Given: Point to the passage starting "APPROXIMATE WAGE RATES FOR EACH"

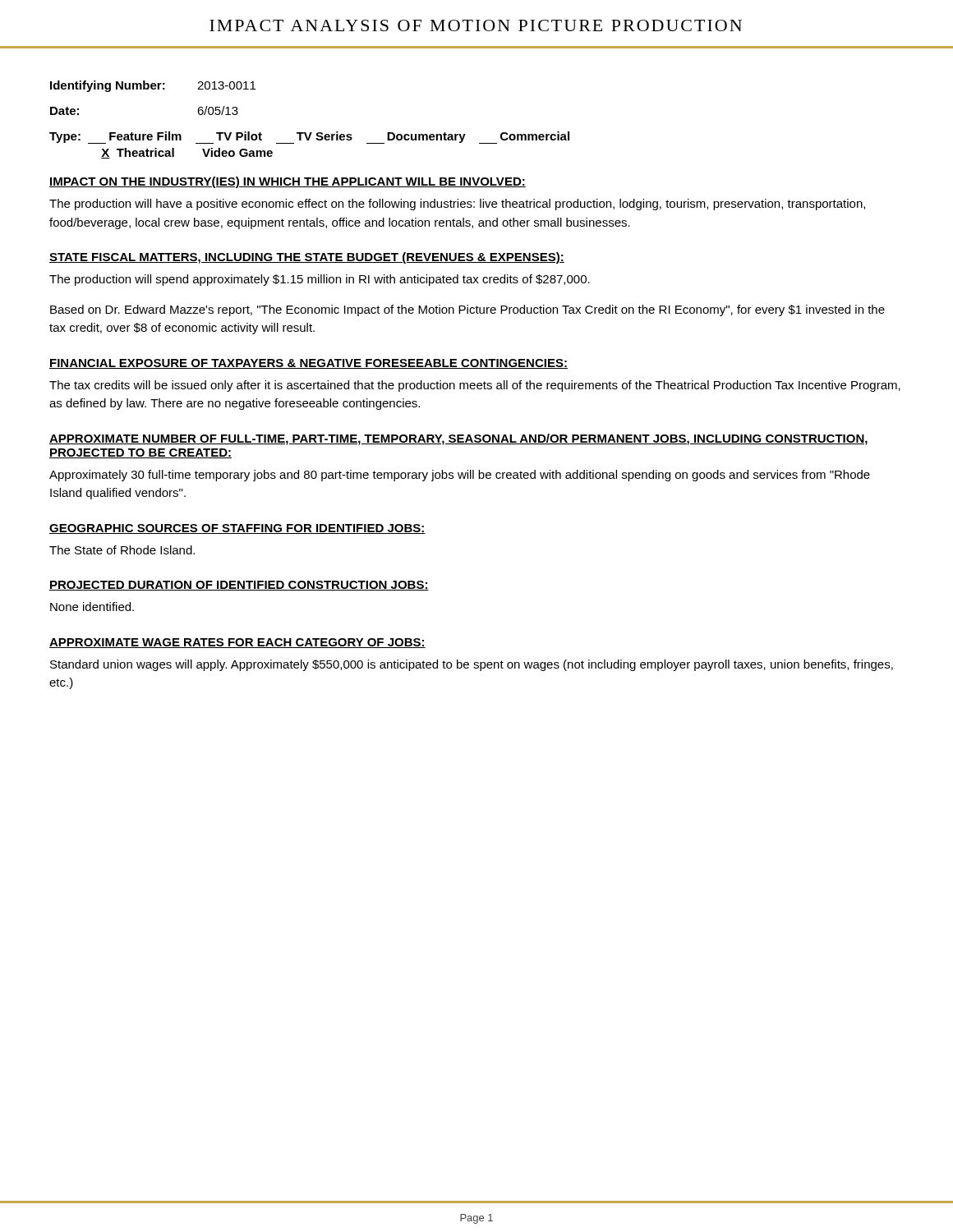Looking at the screenshot, I should pyautogui.click(x=237, y=641).
